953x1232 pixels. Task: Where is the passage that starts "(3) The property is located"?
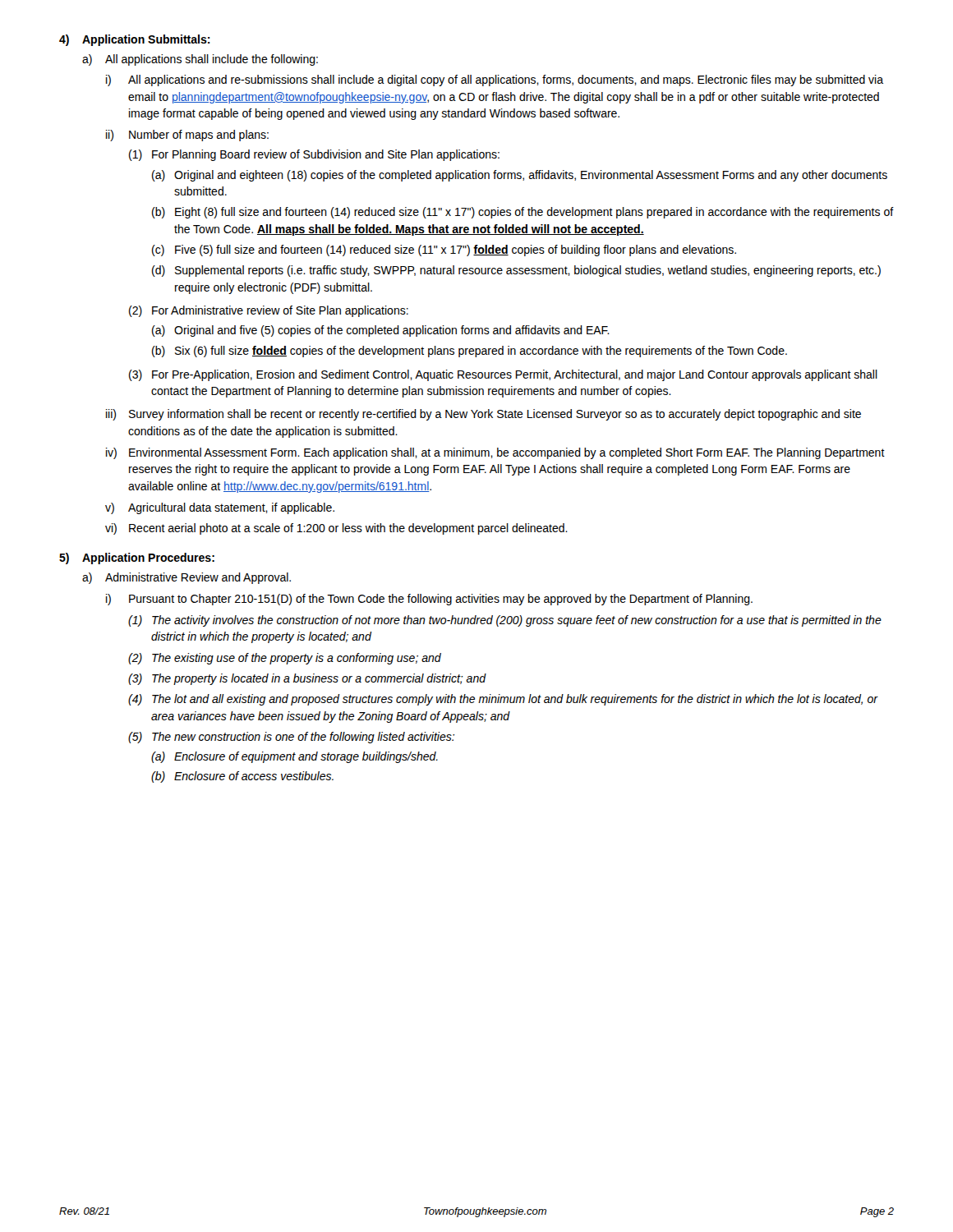(307, 678)
